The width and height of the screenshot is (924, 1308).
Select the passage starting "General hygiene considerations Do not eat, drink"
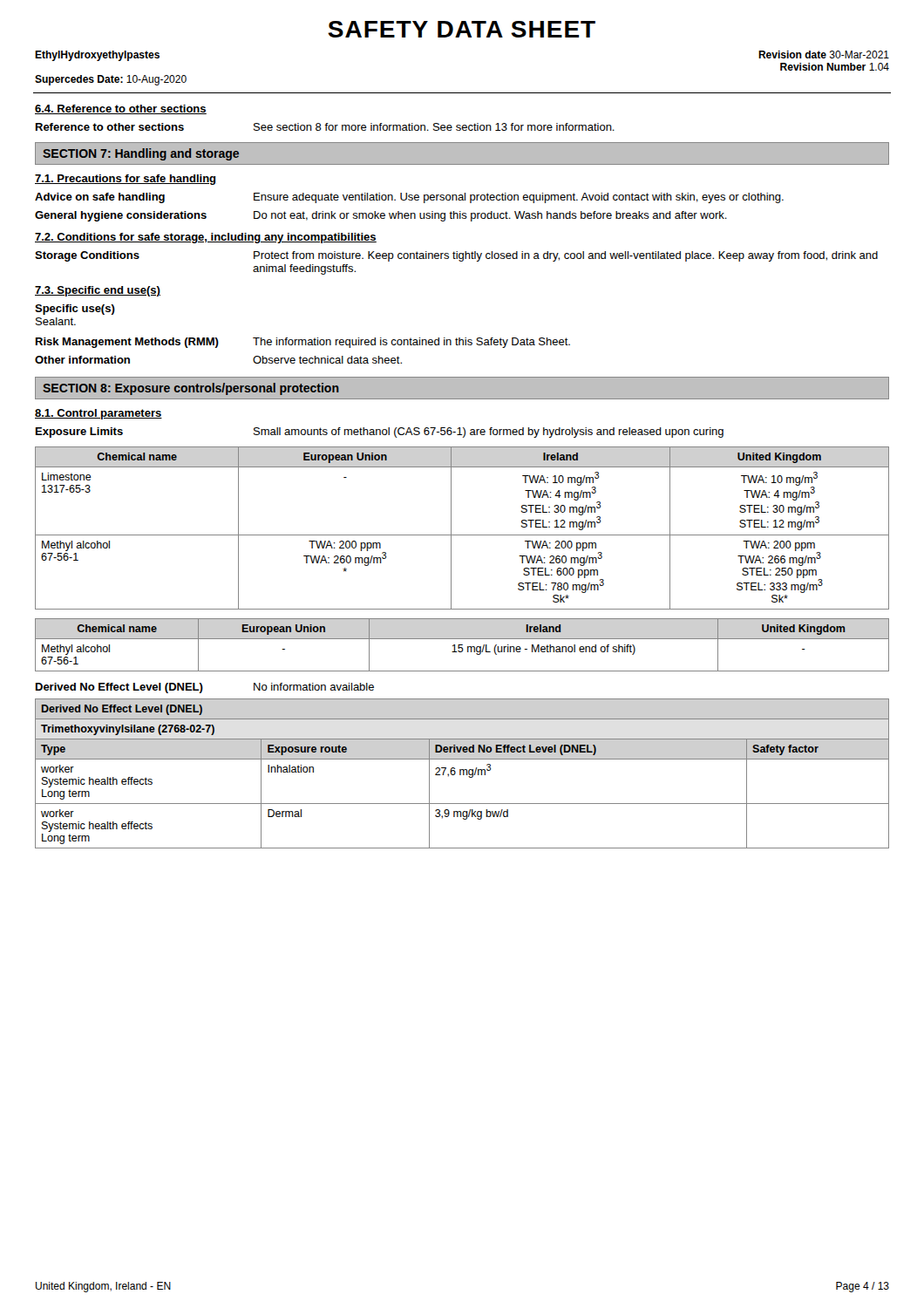point(462,215)
